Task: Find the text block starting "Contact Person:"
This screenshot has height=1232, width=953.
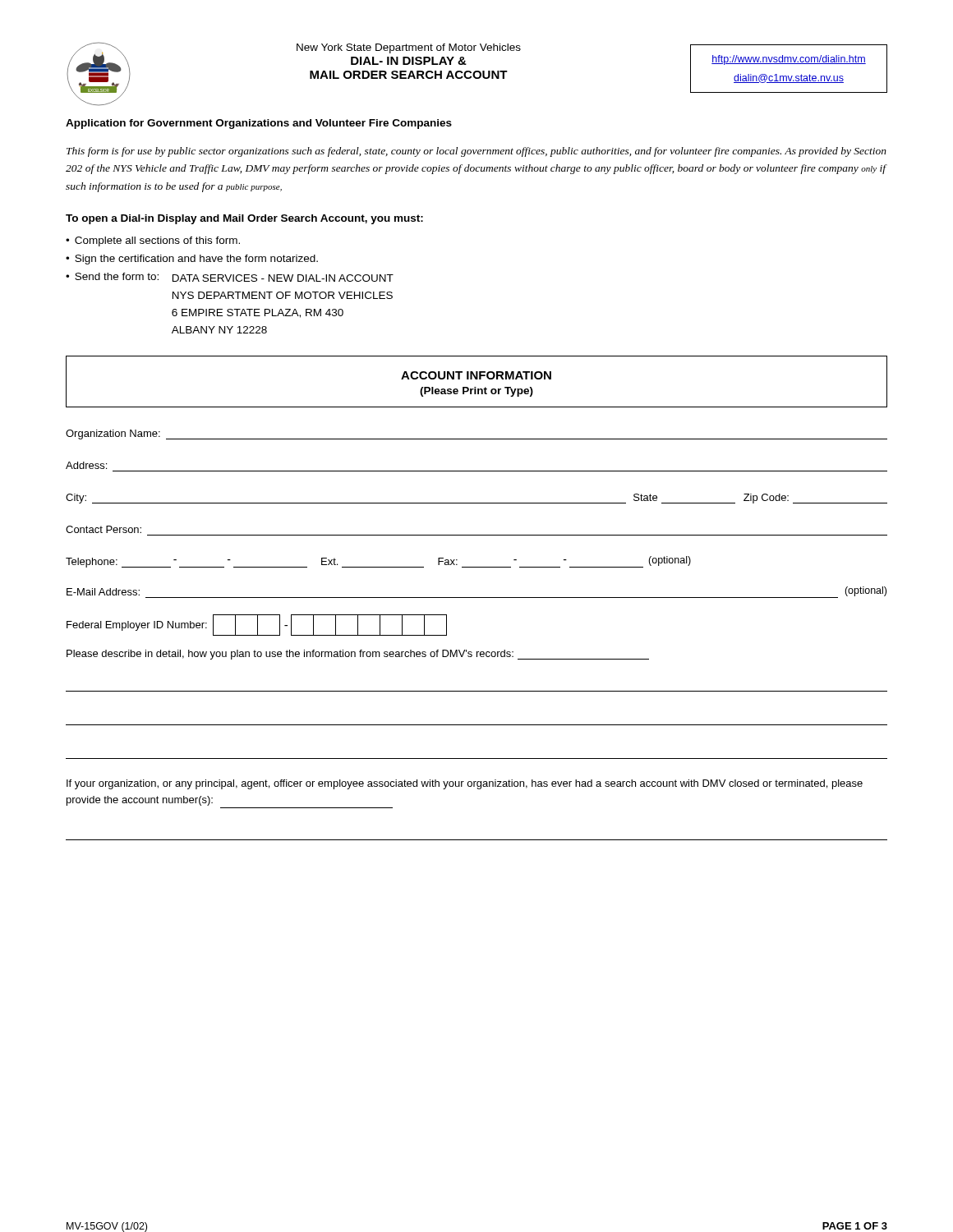Action: coord(476,527)
